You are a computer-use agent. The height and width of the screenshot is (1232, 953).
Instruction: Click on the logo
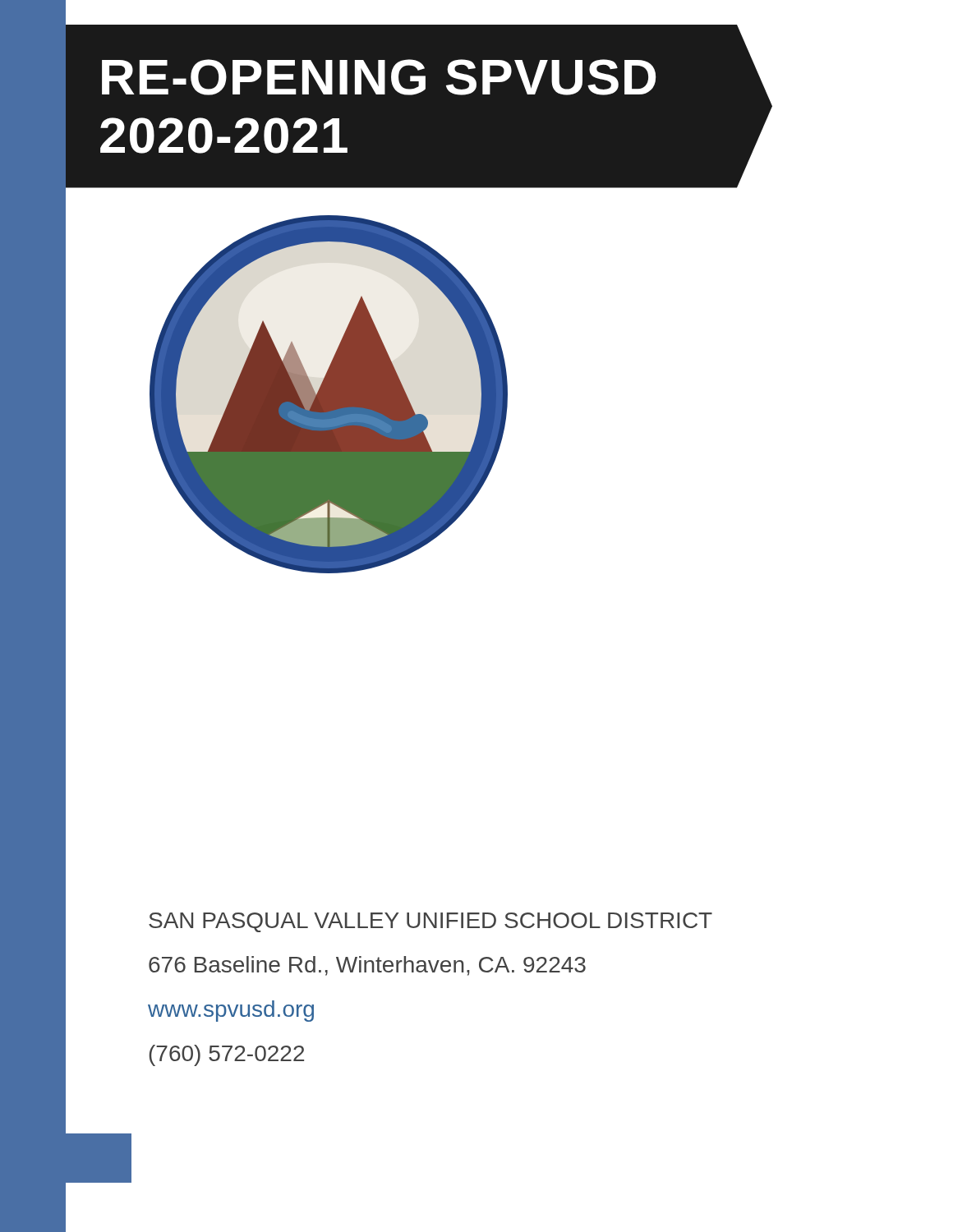point(329,394)
